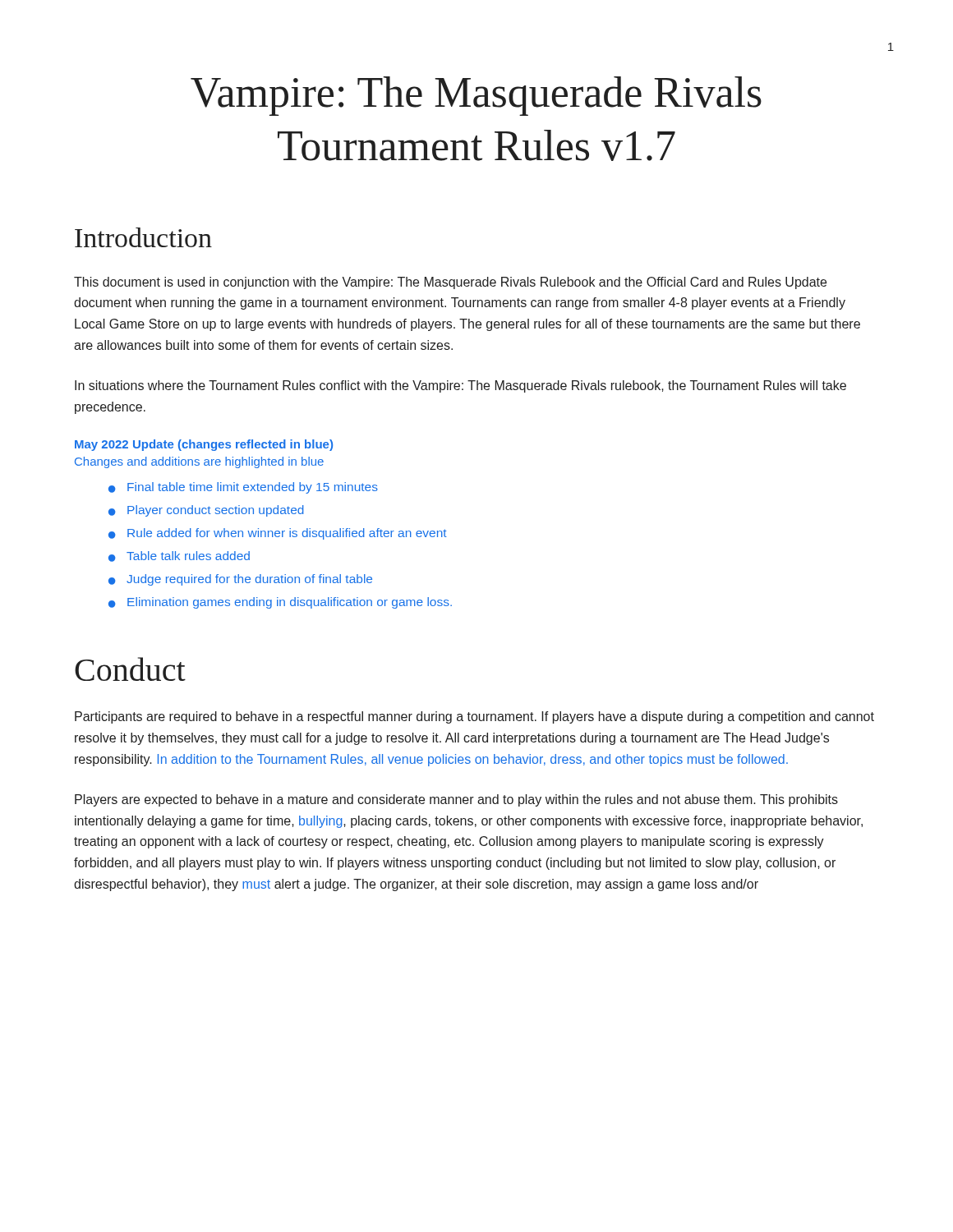Locate the element starting "● Table talk rules added"

(179, 557)
